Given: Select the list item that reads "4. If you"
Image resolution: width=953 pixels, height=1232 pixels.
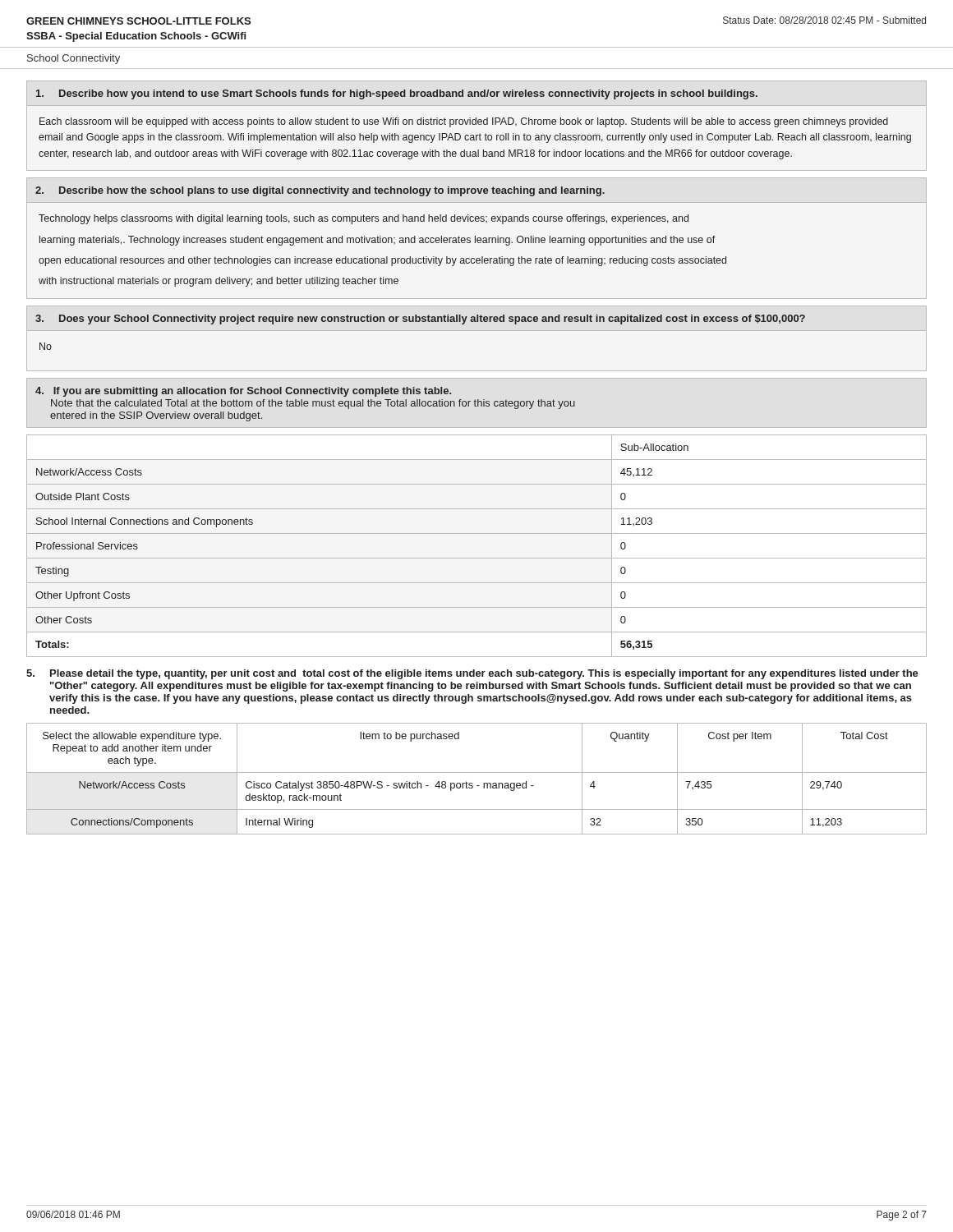Looking at the screenshot, I should coord(305,403).
